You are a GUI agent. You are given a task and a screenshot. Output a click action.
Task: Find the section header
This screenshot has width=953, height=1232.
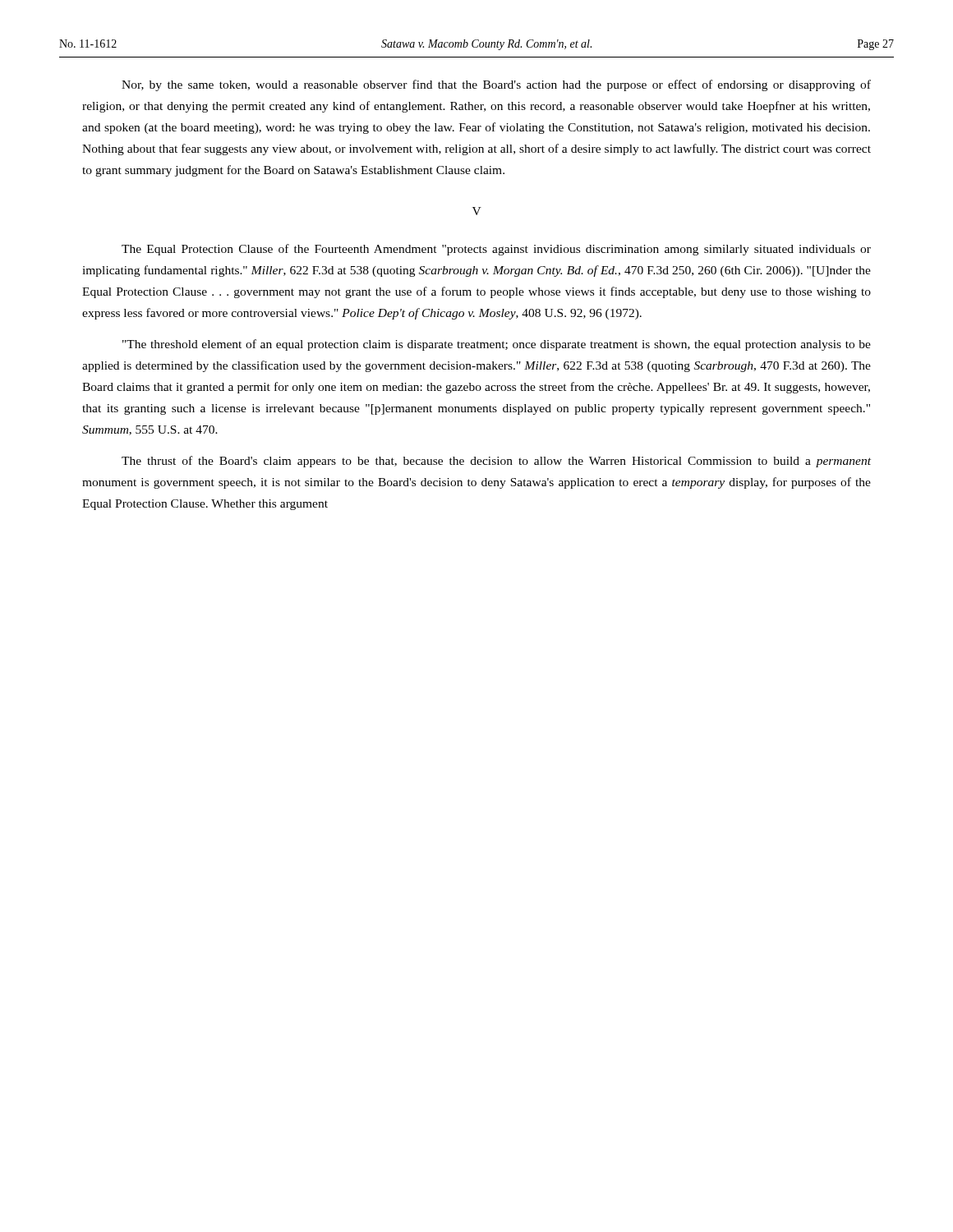476,211
